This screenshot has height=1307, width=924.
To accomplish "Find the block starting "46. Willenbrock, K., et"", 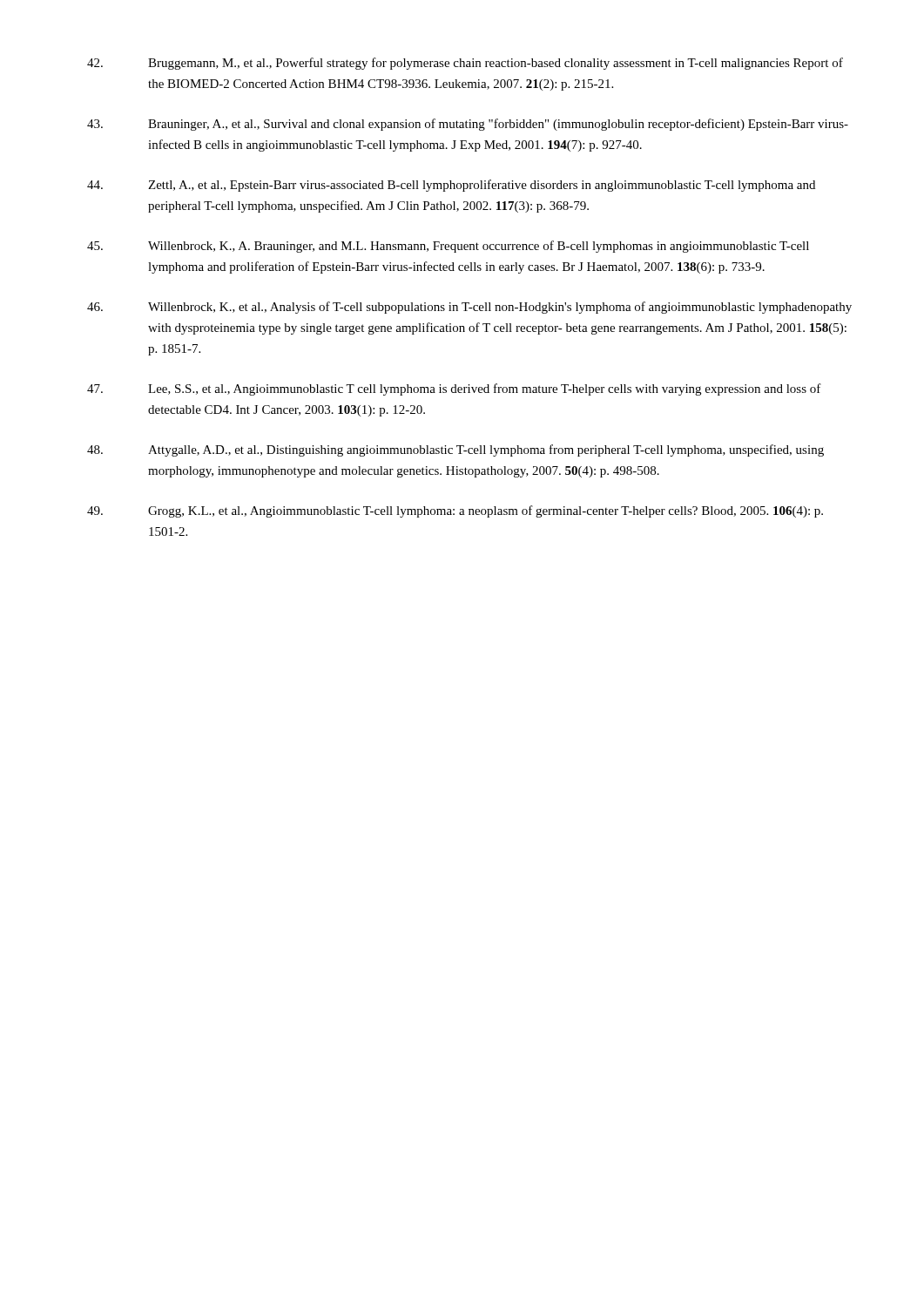I will pyautogui.click(x=471, y=328).
